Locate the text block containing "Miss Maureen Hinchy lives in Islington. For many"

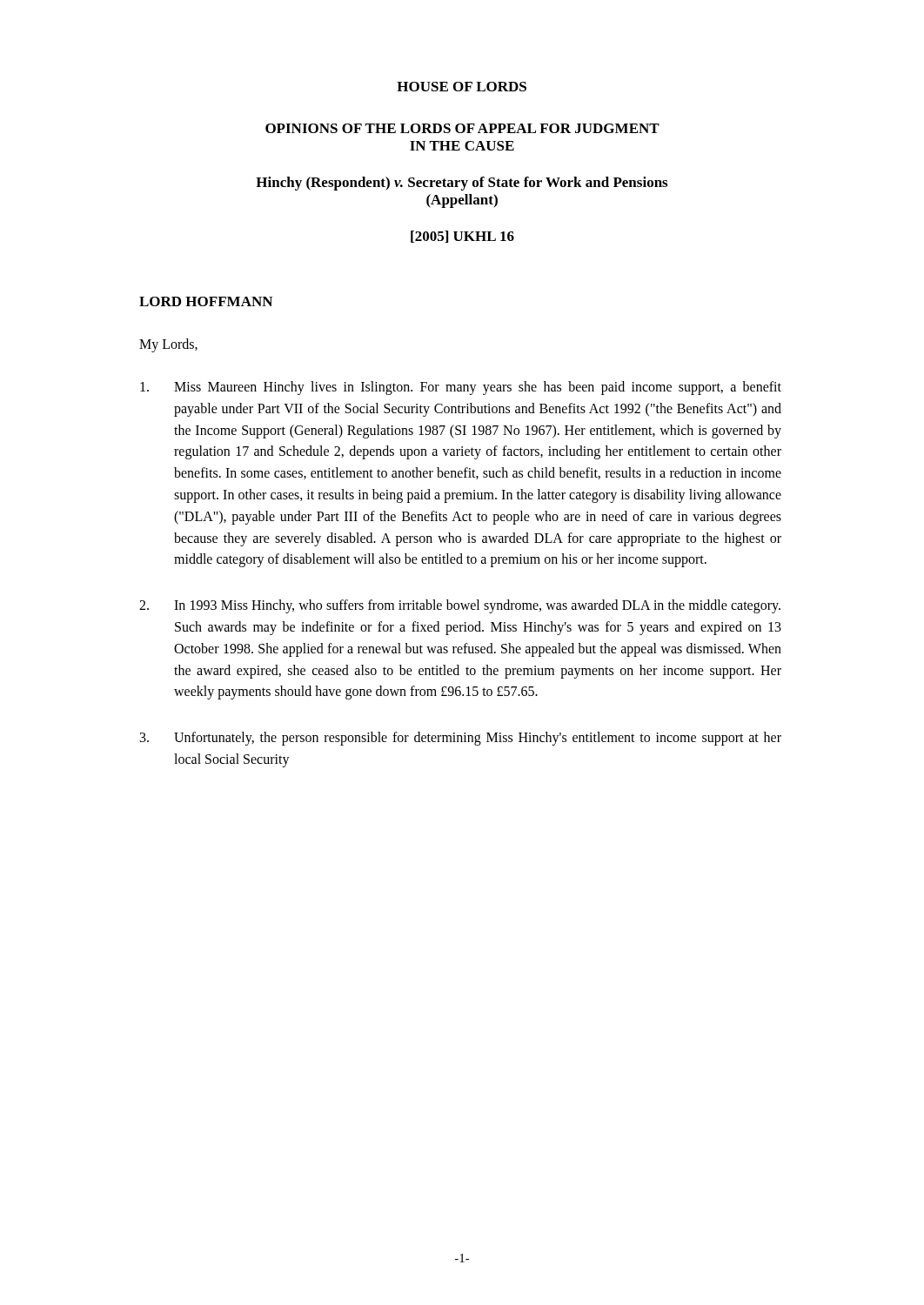pyautogui.click(x=460, y=474)
